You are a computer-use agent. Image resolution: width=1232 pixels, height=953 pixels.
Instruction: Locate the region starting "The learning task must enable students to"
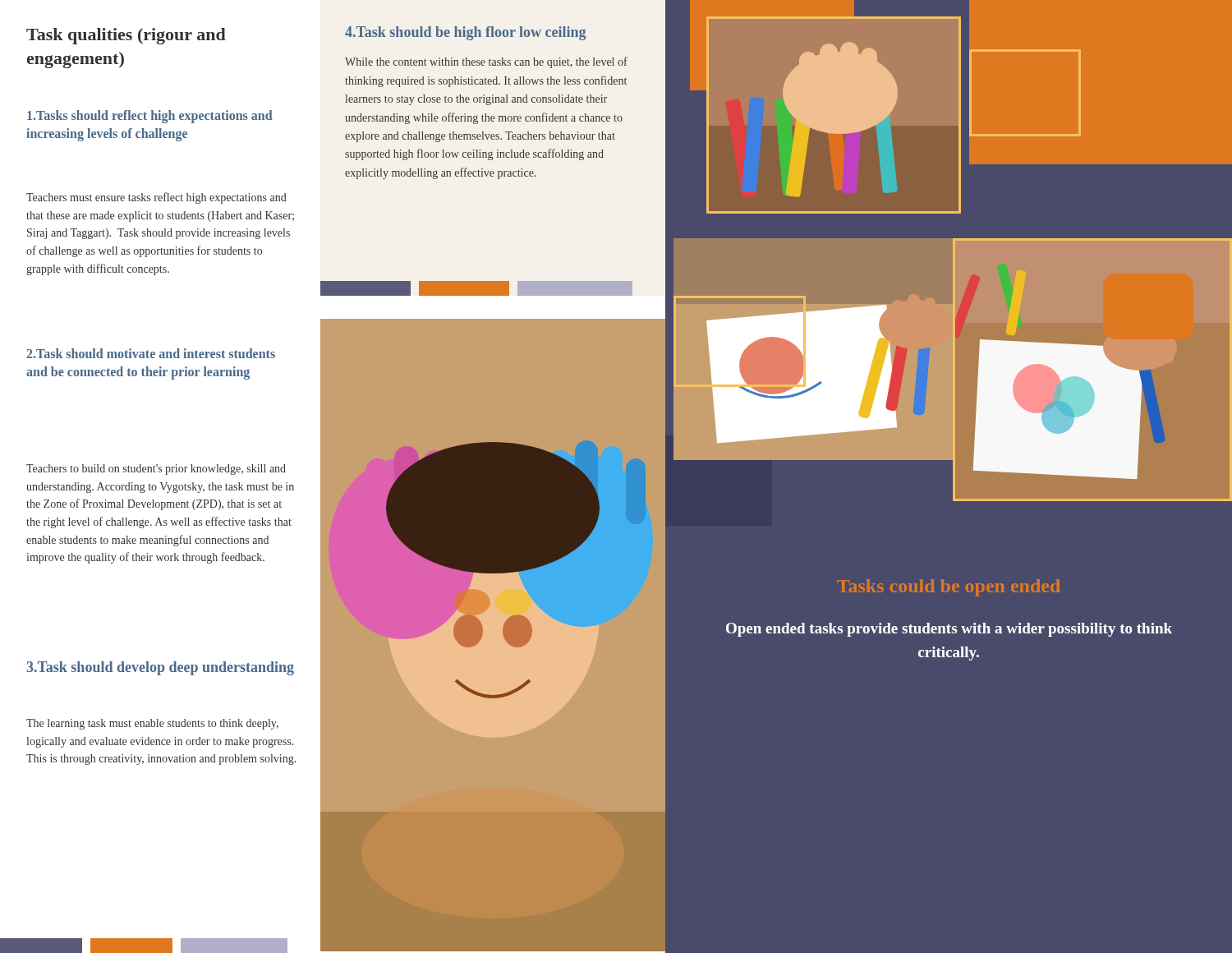[x=162, y=741]
